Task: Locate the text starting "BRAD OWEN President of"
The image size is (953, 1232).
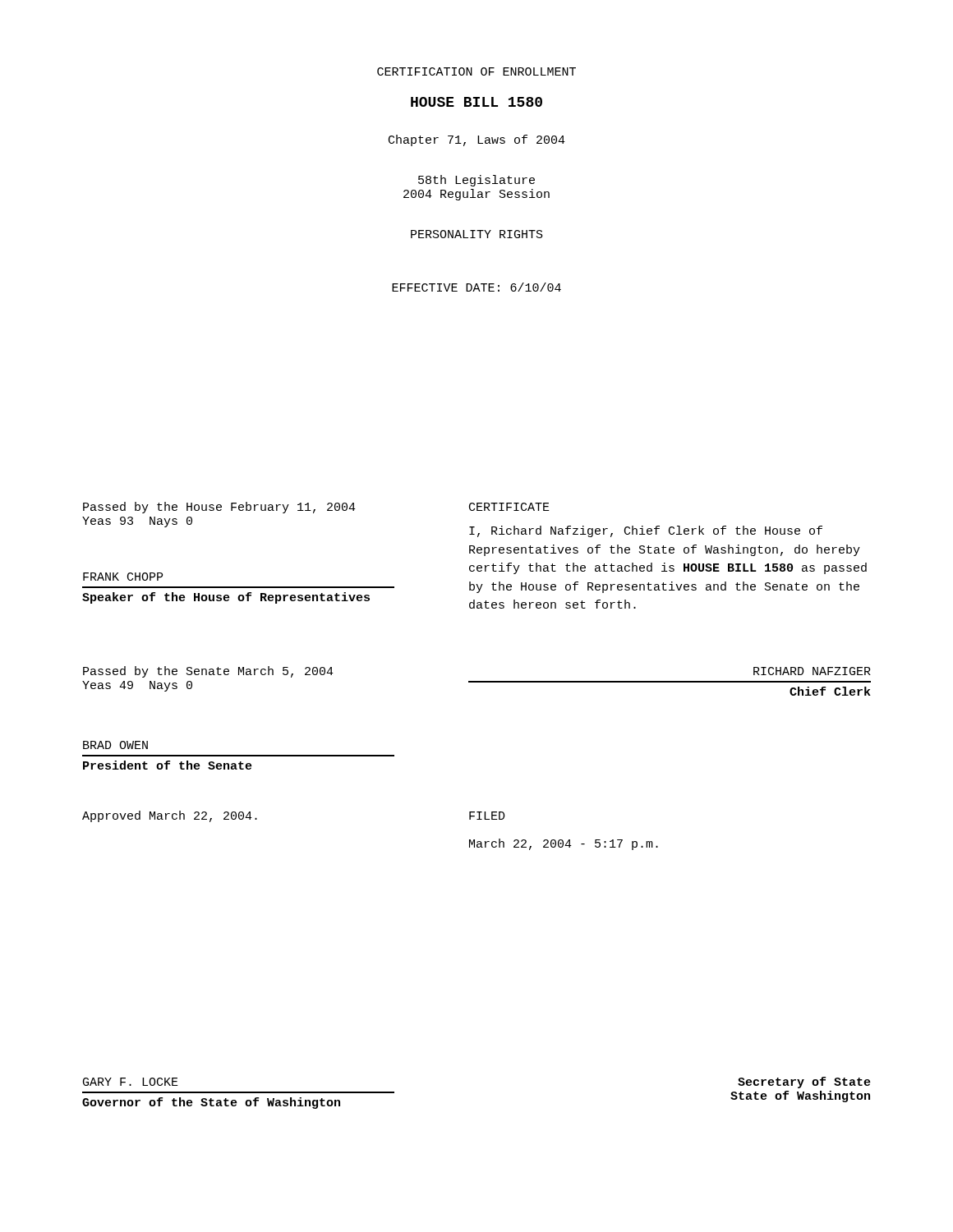Action: click(x=238, y=756)
